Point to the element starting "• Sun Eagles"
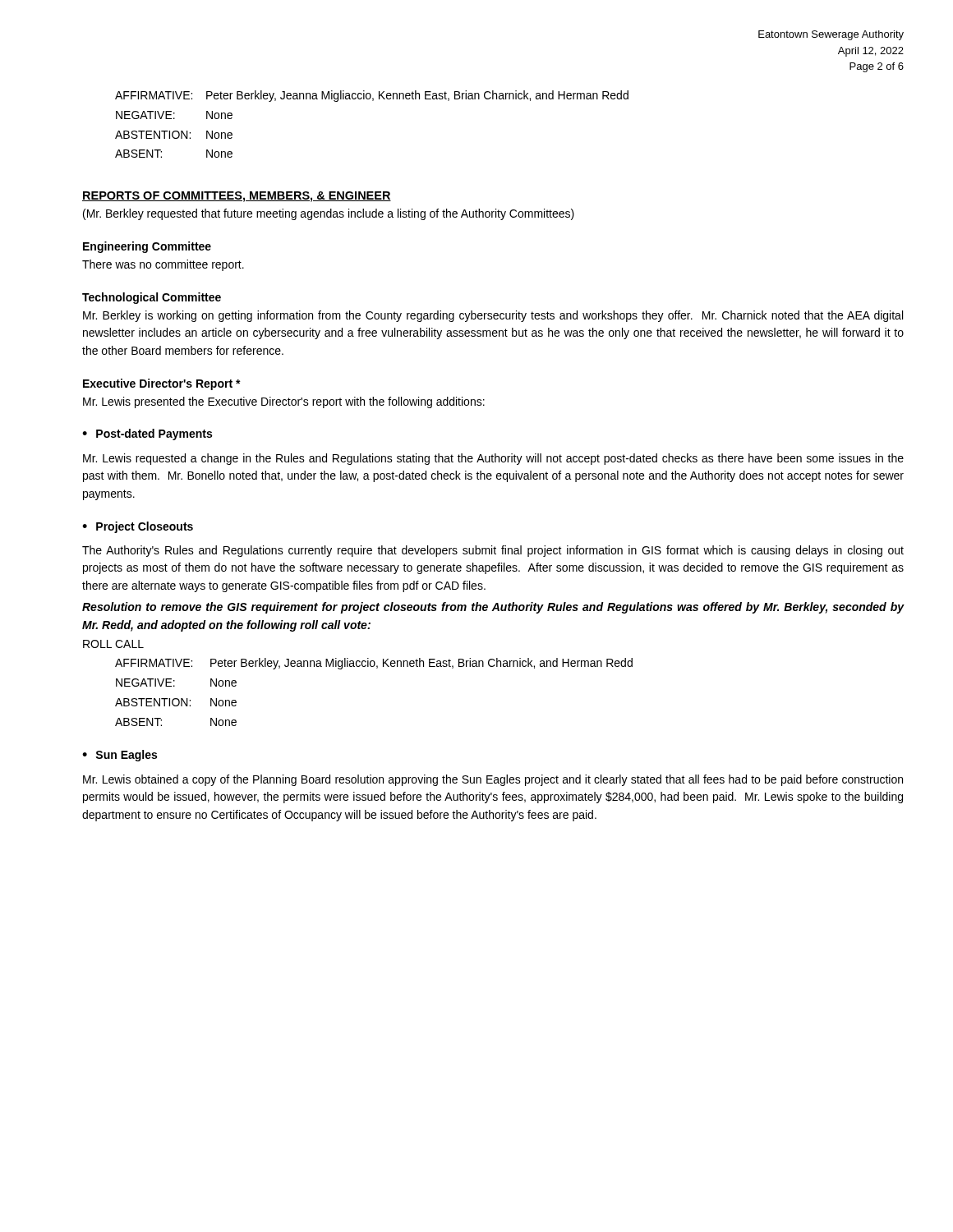The image size is (953, 1232). 120,756
